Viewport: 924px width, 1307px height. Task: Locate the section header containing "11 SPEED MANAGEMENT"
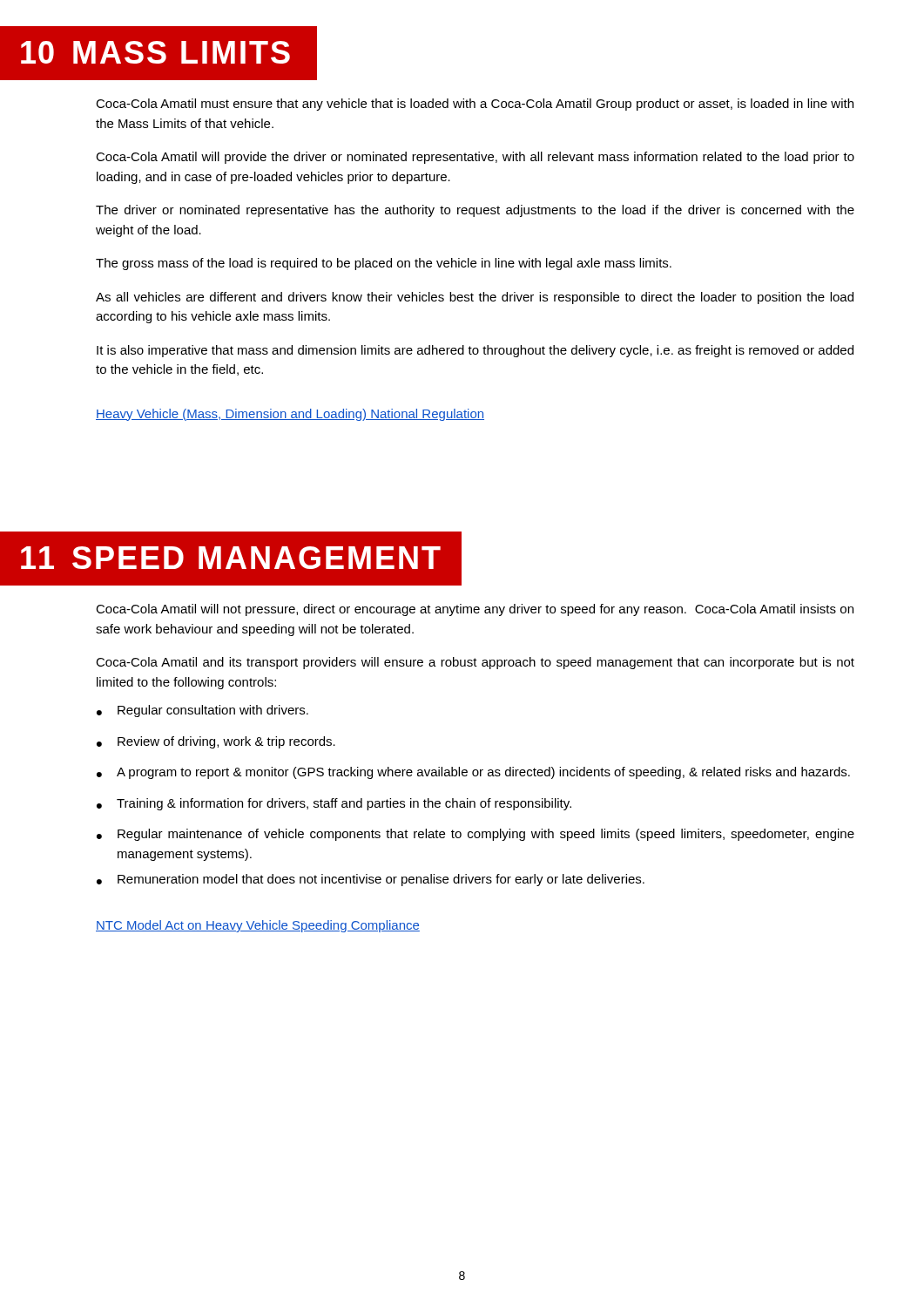[231, 558]
